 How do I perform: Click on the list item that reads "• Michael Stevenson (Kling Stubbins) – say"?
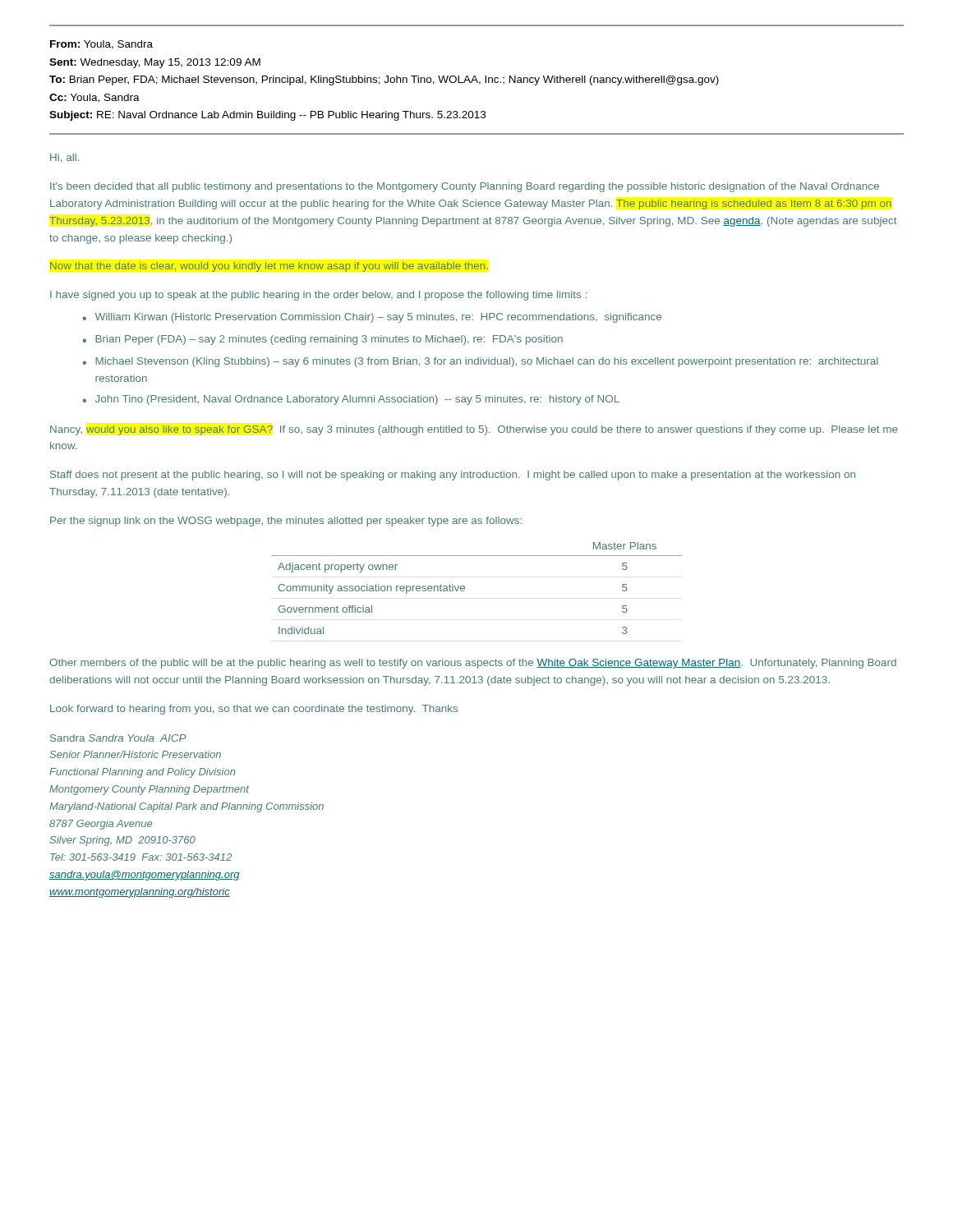[493, 370]
